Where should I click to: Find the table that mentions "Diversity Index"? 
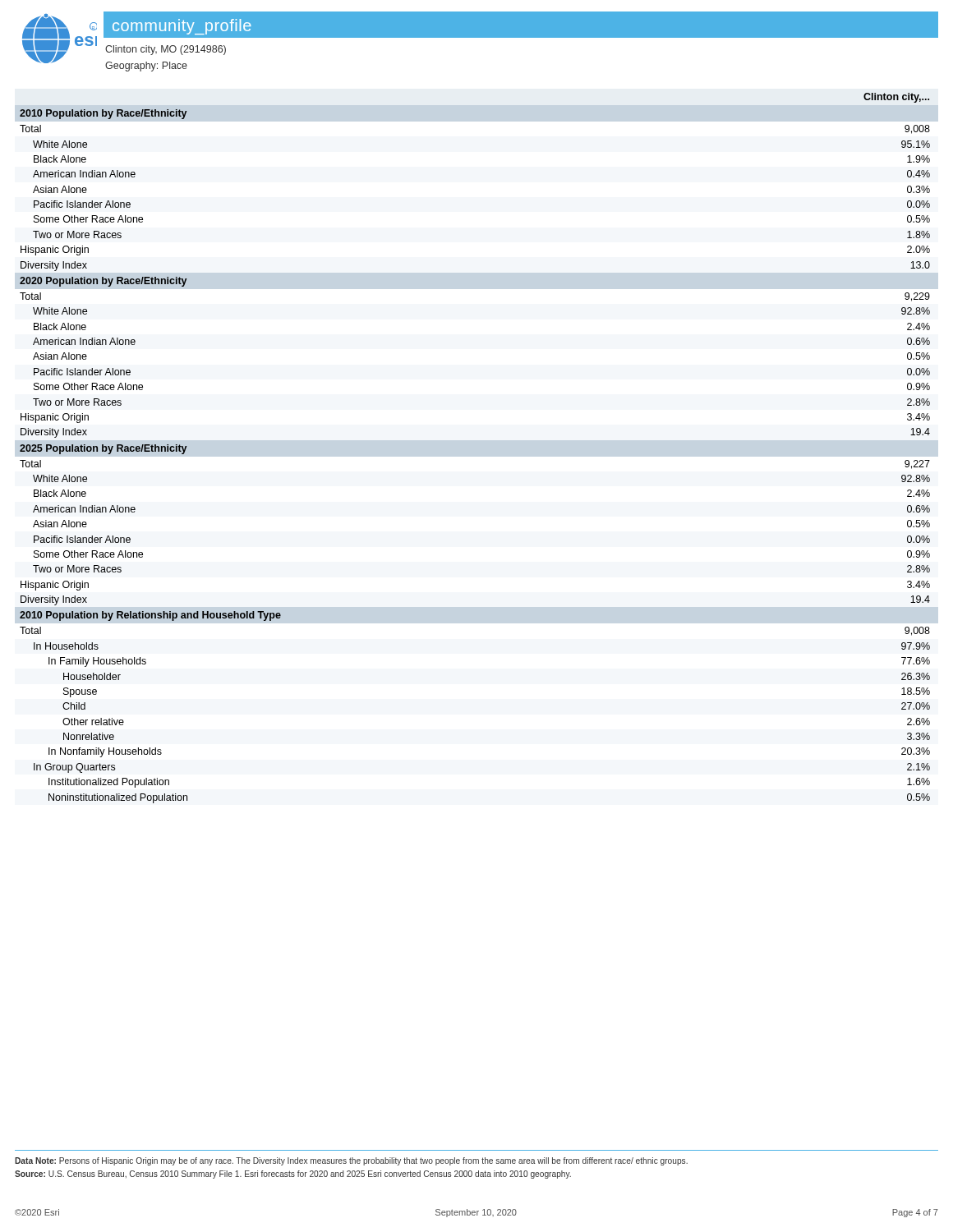(x=476, y=447)
